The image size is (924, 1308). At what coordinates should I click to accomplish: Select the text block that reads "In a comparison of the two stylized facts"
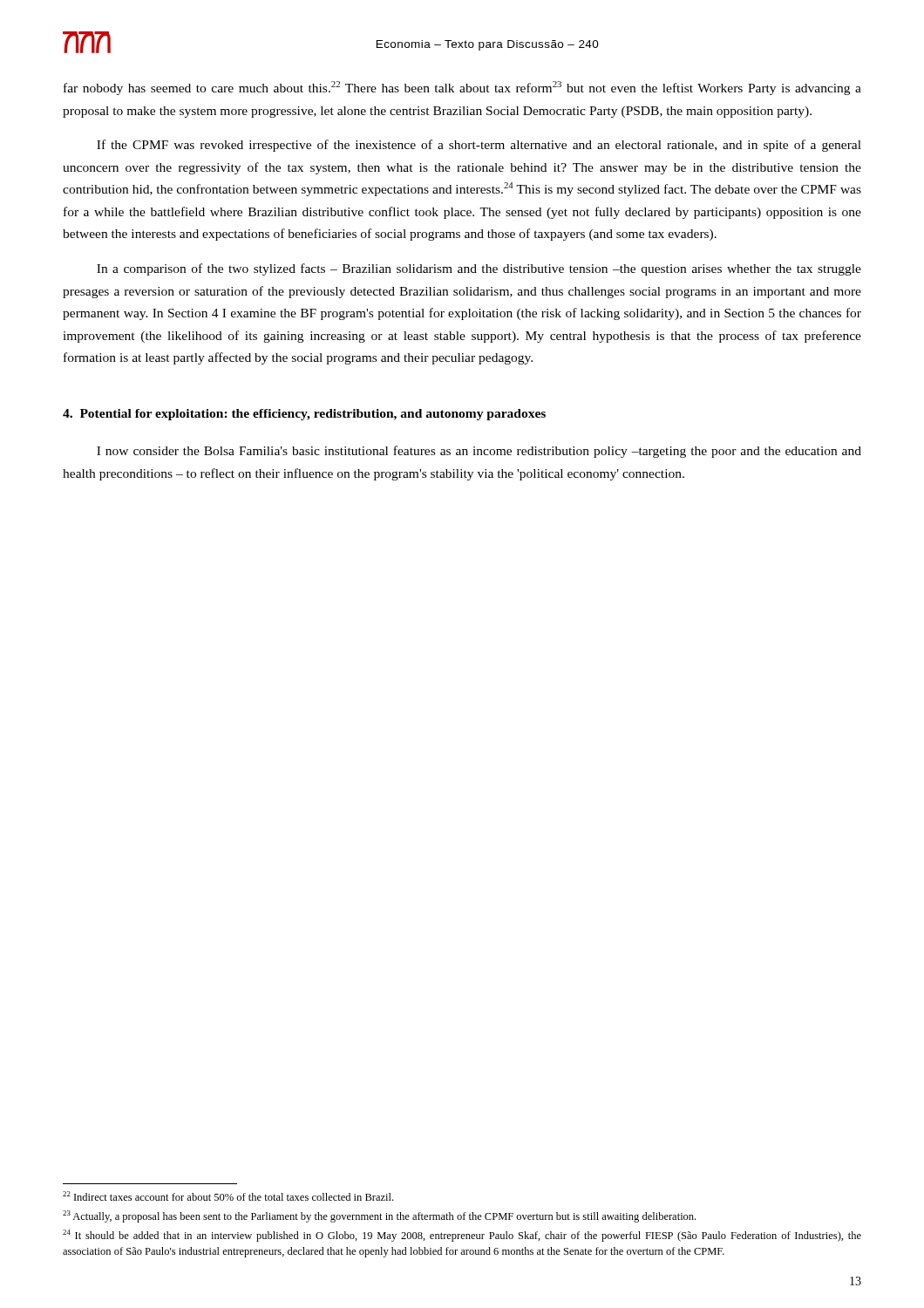tap(462, 313)
